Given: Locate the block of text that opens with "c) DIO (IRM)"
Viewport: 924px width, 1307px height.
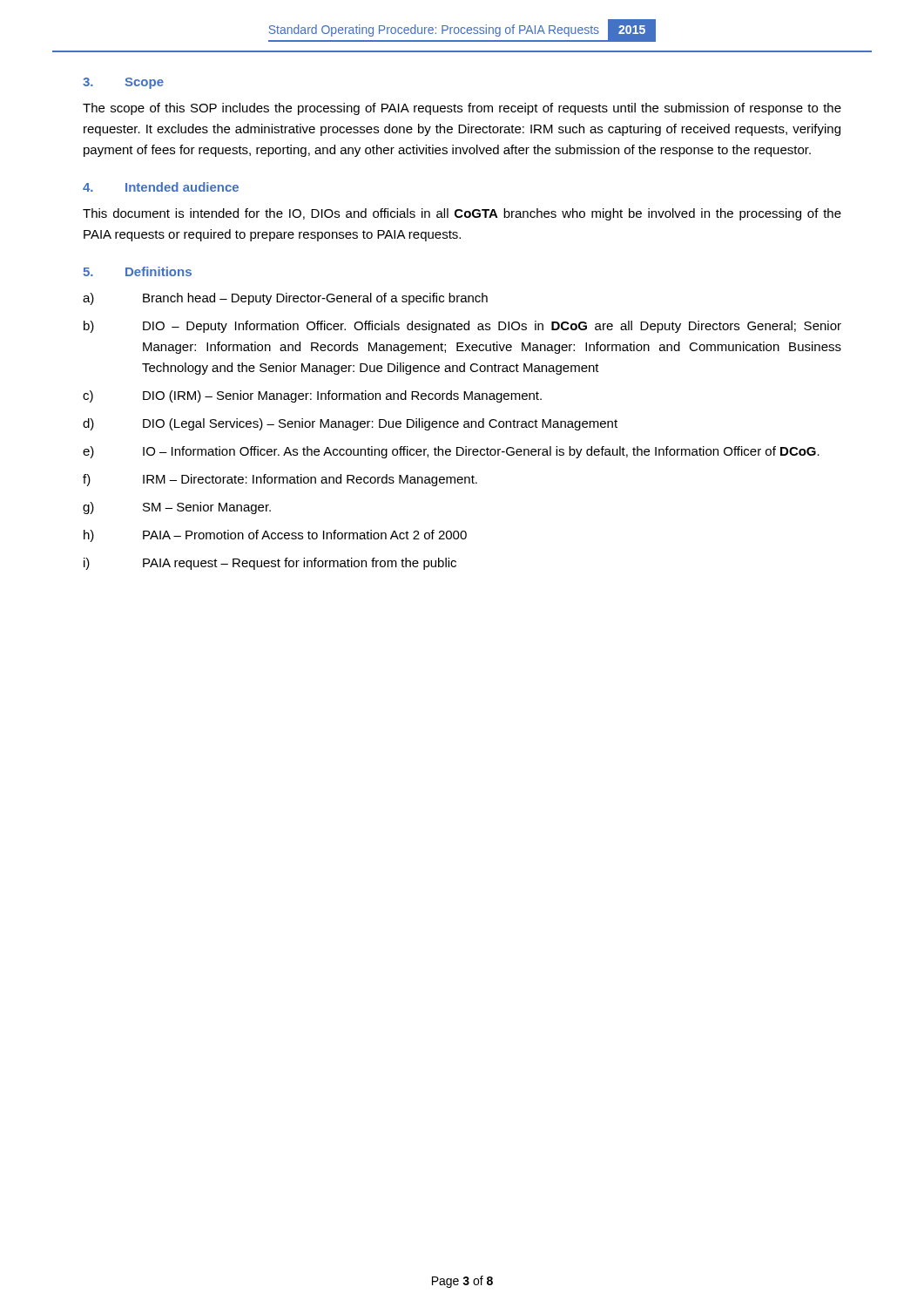Looking at the screenshot, I should click(x=462, y=396).
